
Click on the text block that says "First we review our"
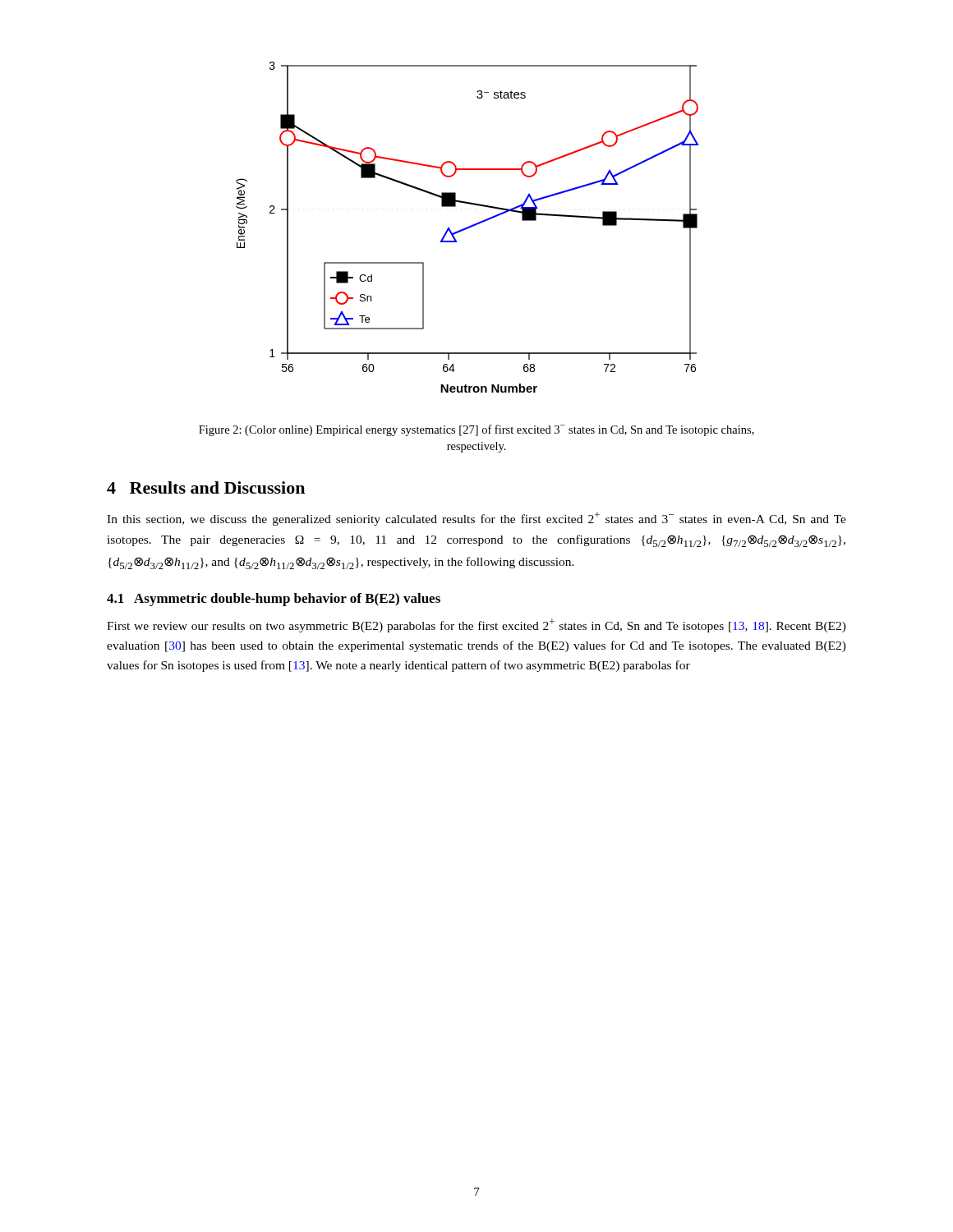pos(476,643)
